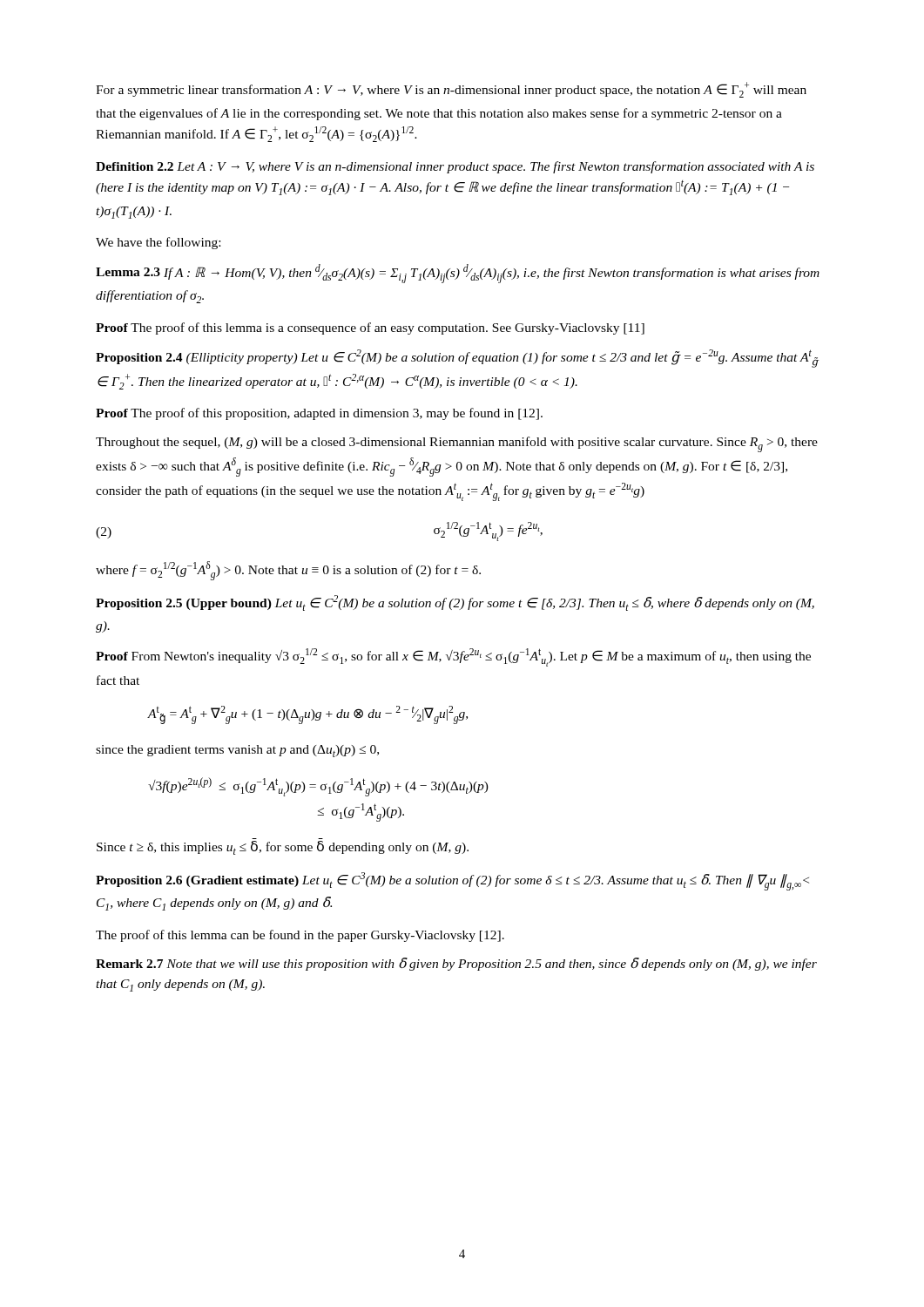
Task: Find the formula with the text "Atg̃ = Atg"
Action: pyautogui.click(x=308, y=715)
